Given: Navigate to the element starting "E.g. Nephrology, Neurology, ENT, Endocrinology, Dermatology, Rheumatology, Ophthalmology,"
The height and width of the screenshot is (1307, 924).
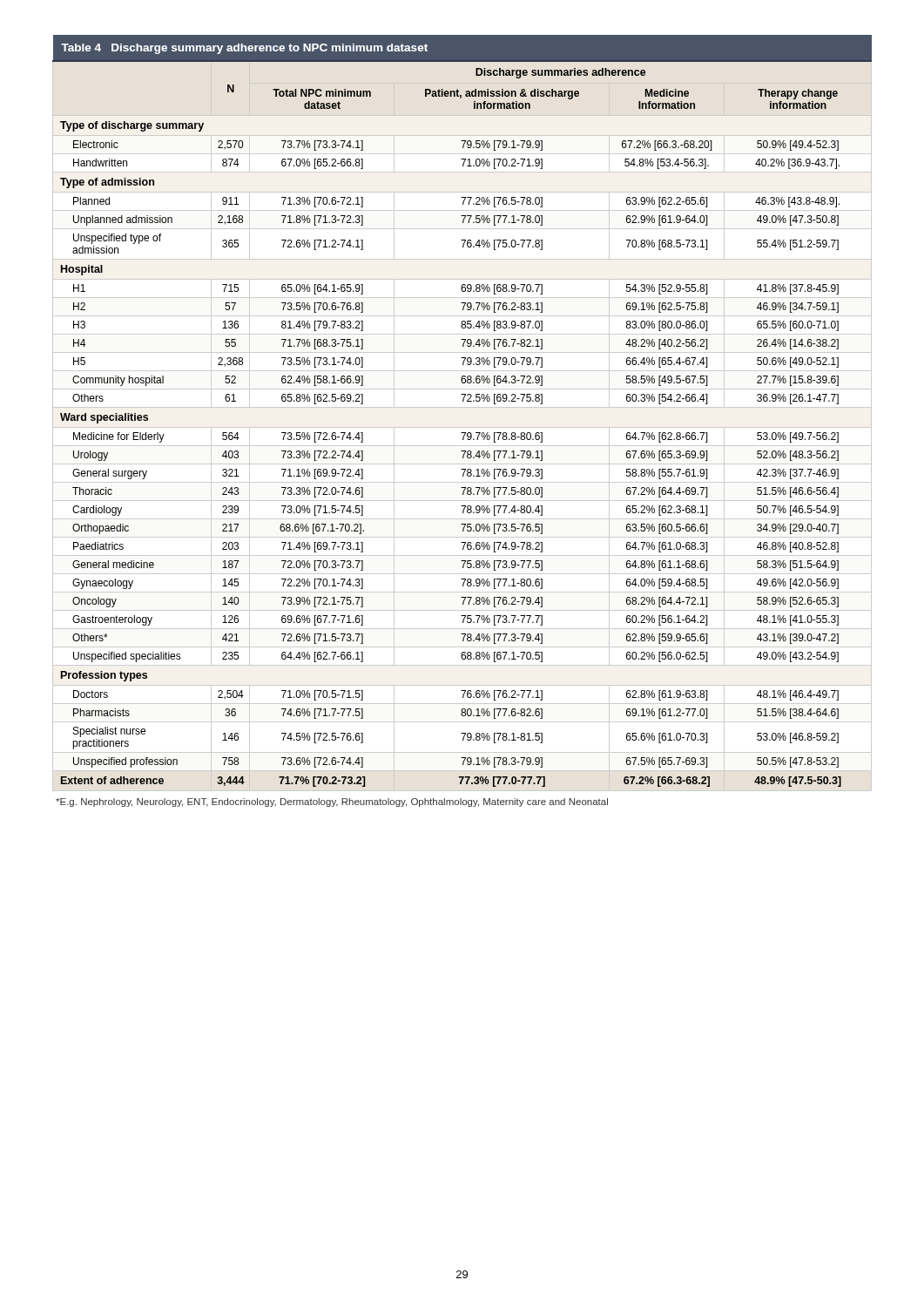Looking at the screenshot, I should point(332,802).
